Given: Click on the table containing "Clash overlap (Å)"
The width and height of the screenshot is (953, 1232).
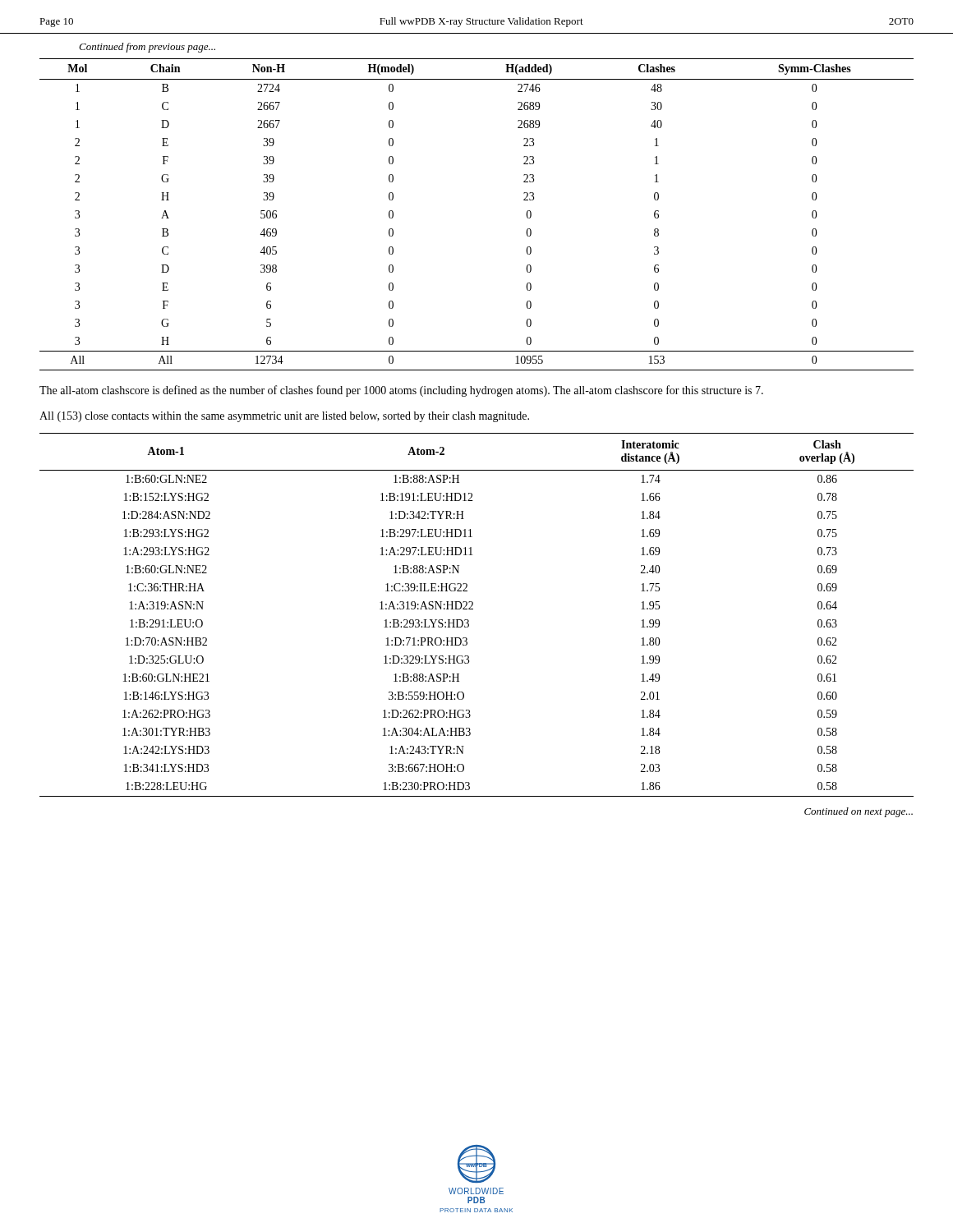Looking at the screenshot, I should (x=476, y=615).
